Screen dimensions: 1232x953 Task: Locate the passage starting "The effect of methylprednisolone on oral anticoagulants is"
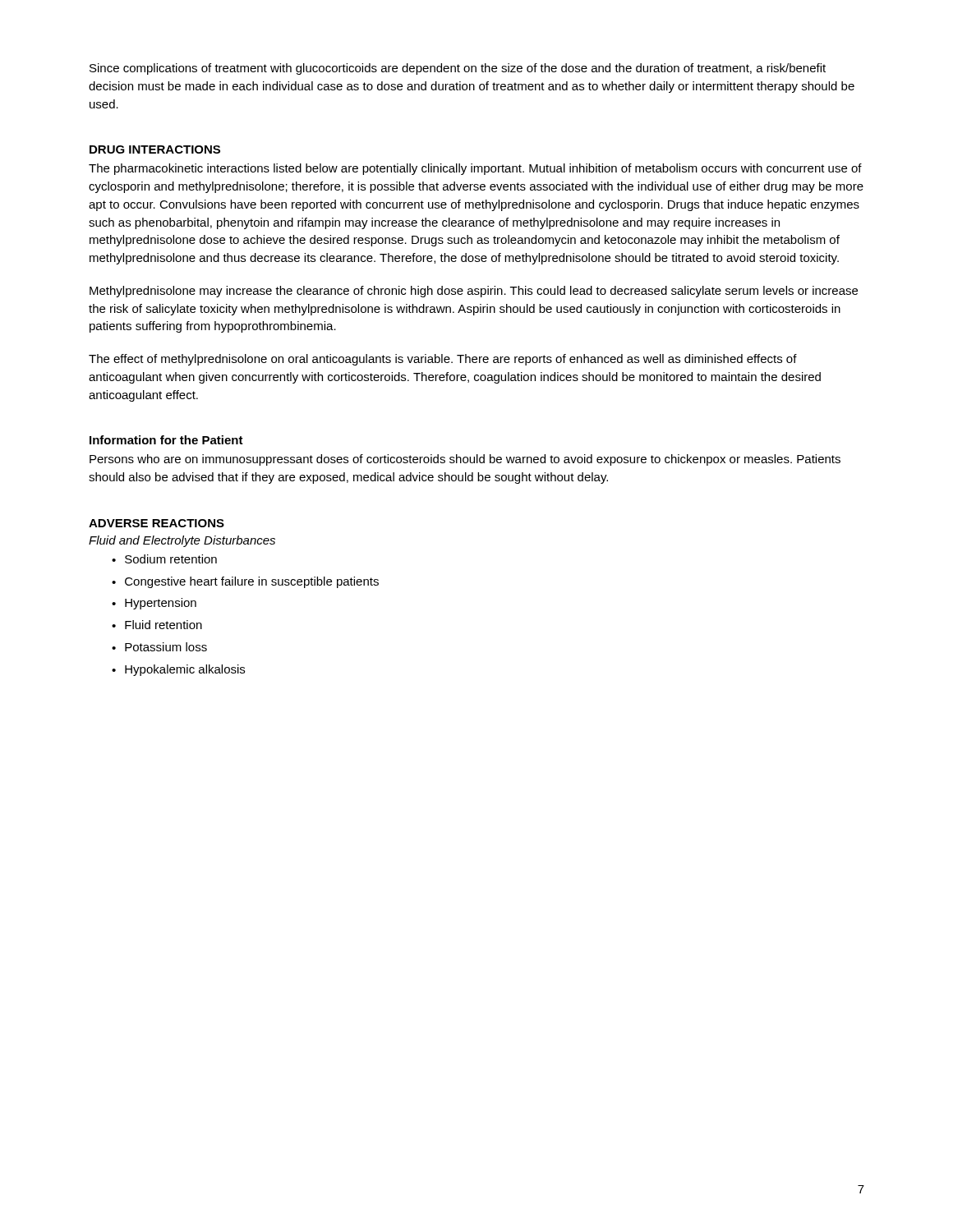pos(455,376)
